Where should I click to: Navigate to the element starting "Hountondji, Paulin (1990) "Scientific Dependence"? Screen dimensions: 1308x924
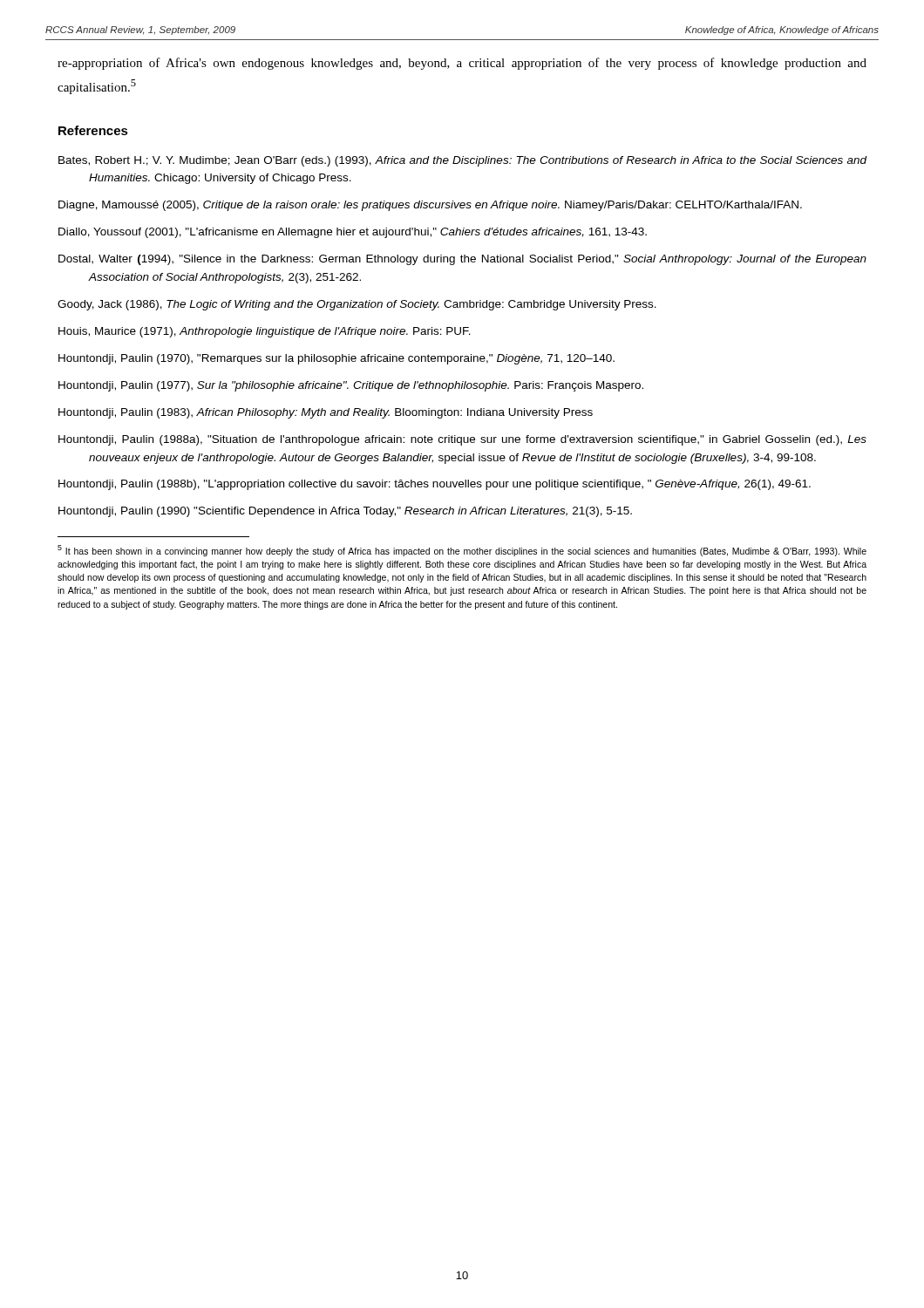[x=345, y=511]
